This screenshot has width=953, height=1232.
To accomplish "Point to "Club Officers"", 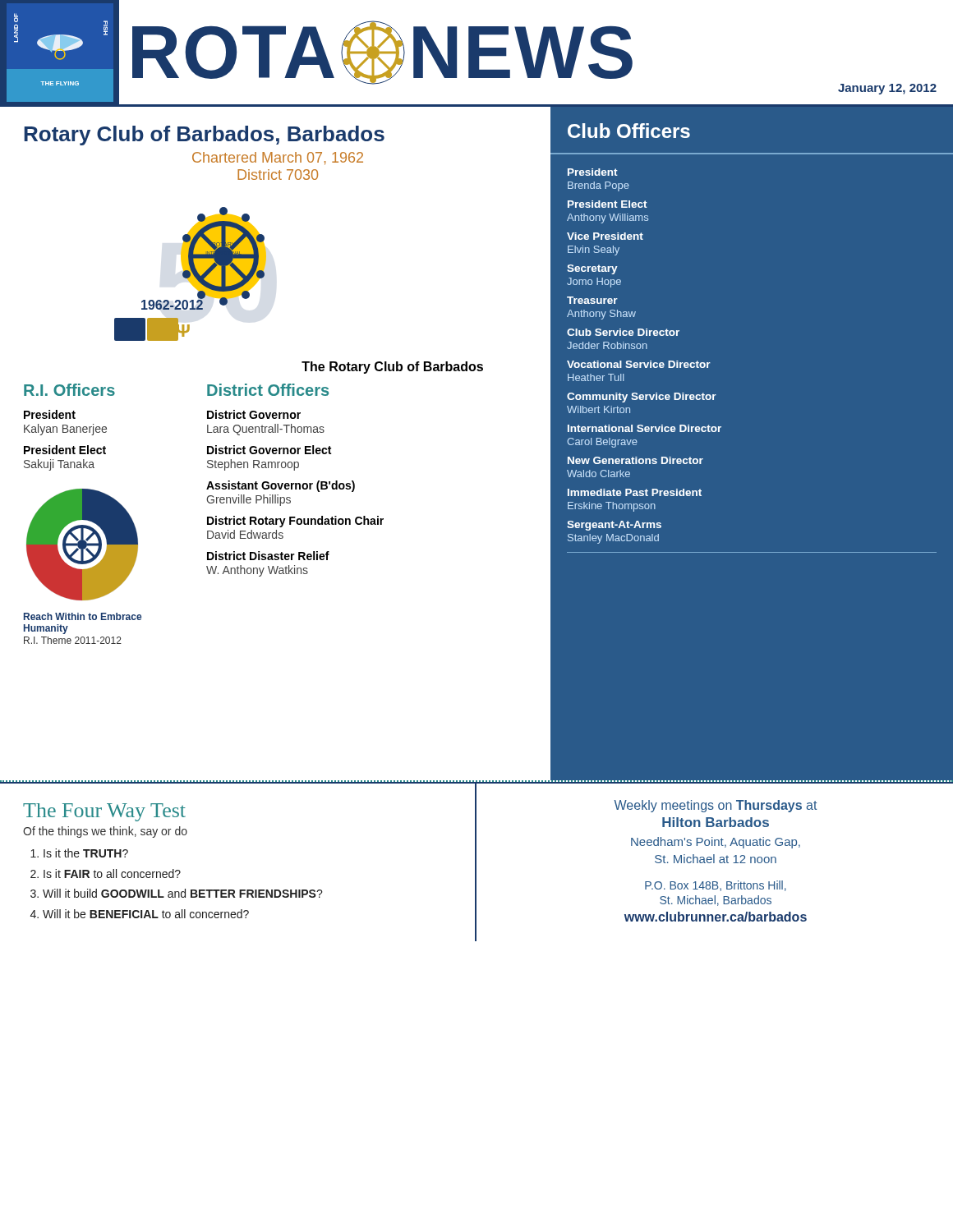I will point(629,131).
